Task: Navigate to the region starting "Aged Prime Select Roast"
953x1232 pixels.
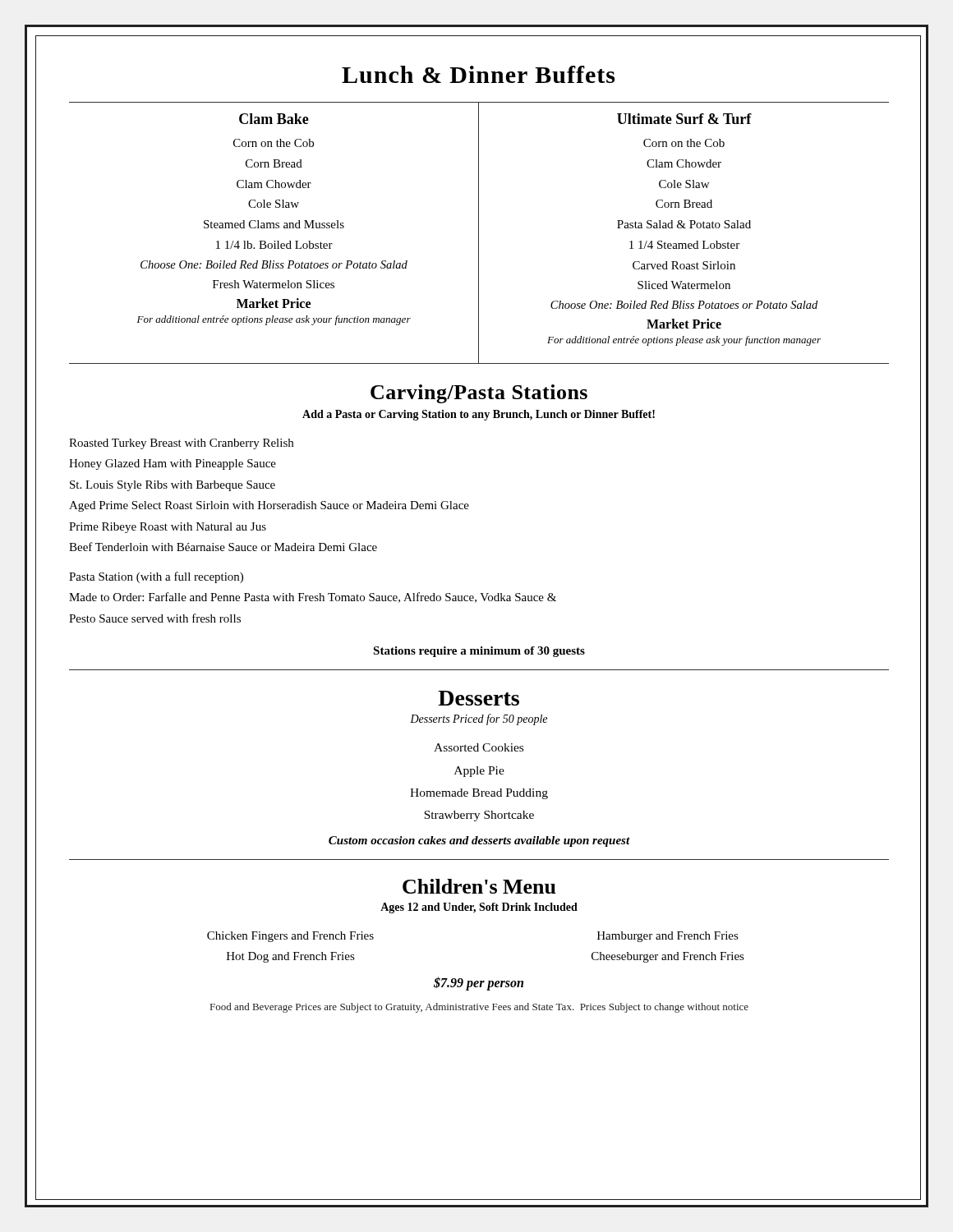Action: tap(269, 505)
